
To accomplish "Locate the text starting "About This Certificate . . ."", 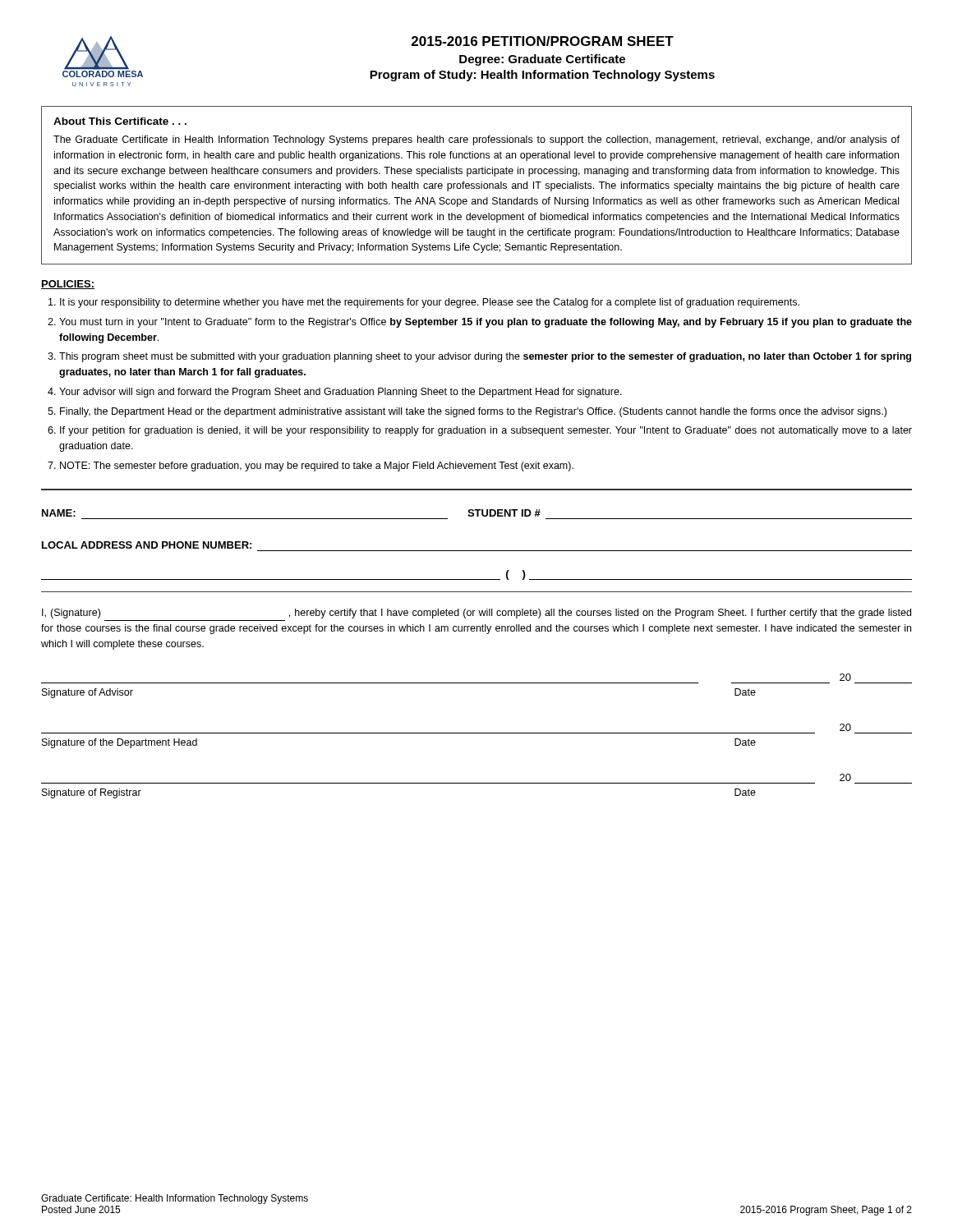I will [120, 121].
